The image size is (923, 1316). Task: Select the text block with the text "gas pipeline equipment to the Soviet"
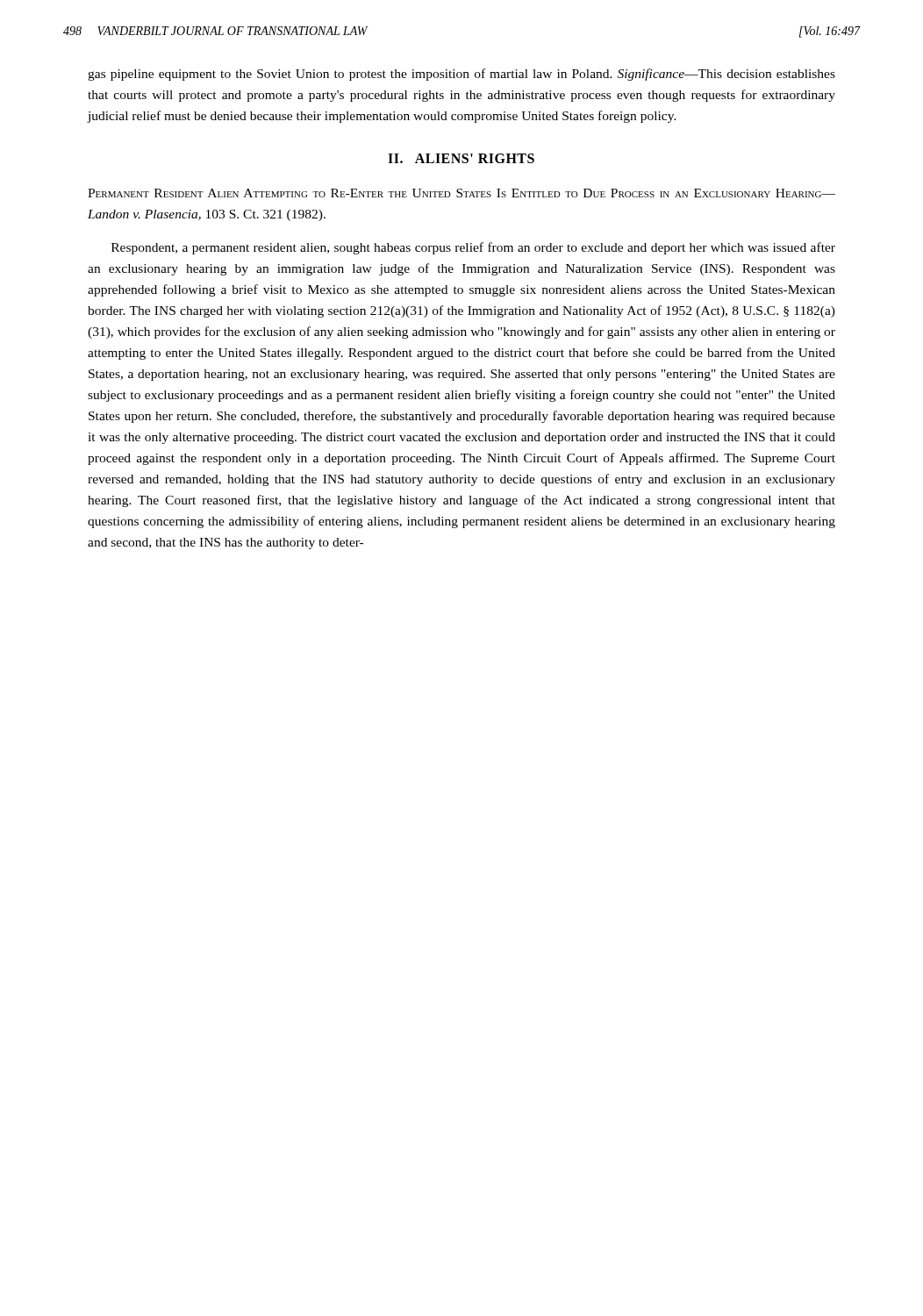pyautogui.click(x=462, y=95)
